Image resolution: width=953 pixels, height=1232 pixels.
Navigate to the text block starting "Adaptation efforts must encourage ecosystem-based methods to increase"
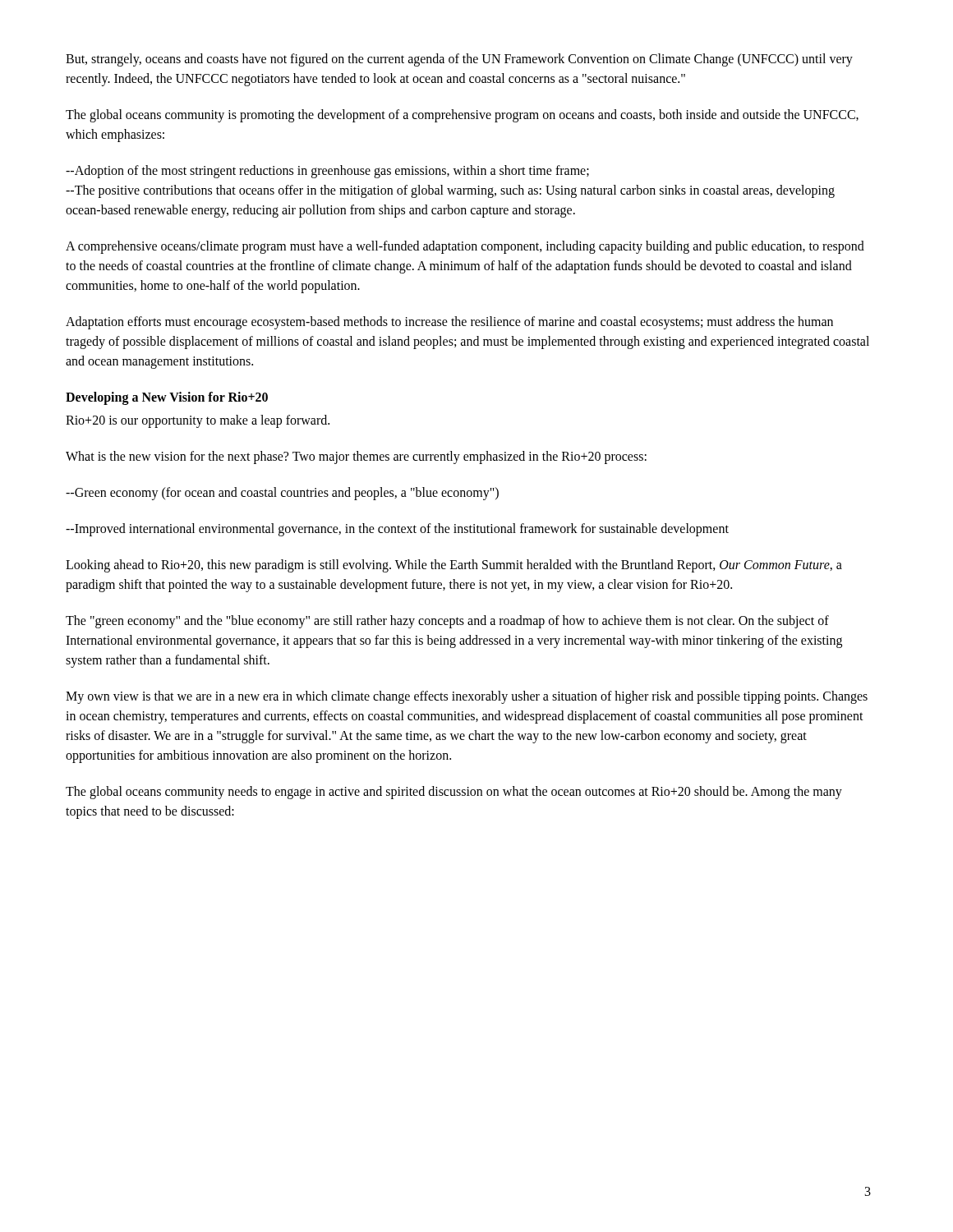tap(468, 341)
